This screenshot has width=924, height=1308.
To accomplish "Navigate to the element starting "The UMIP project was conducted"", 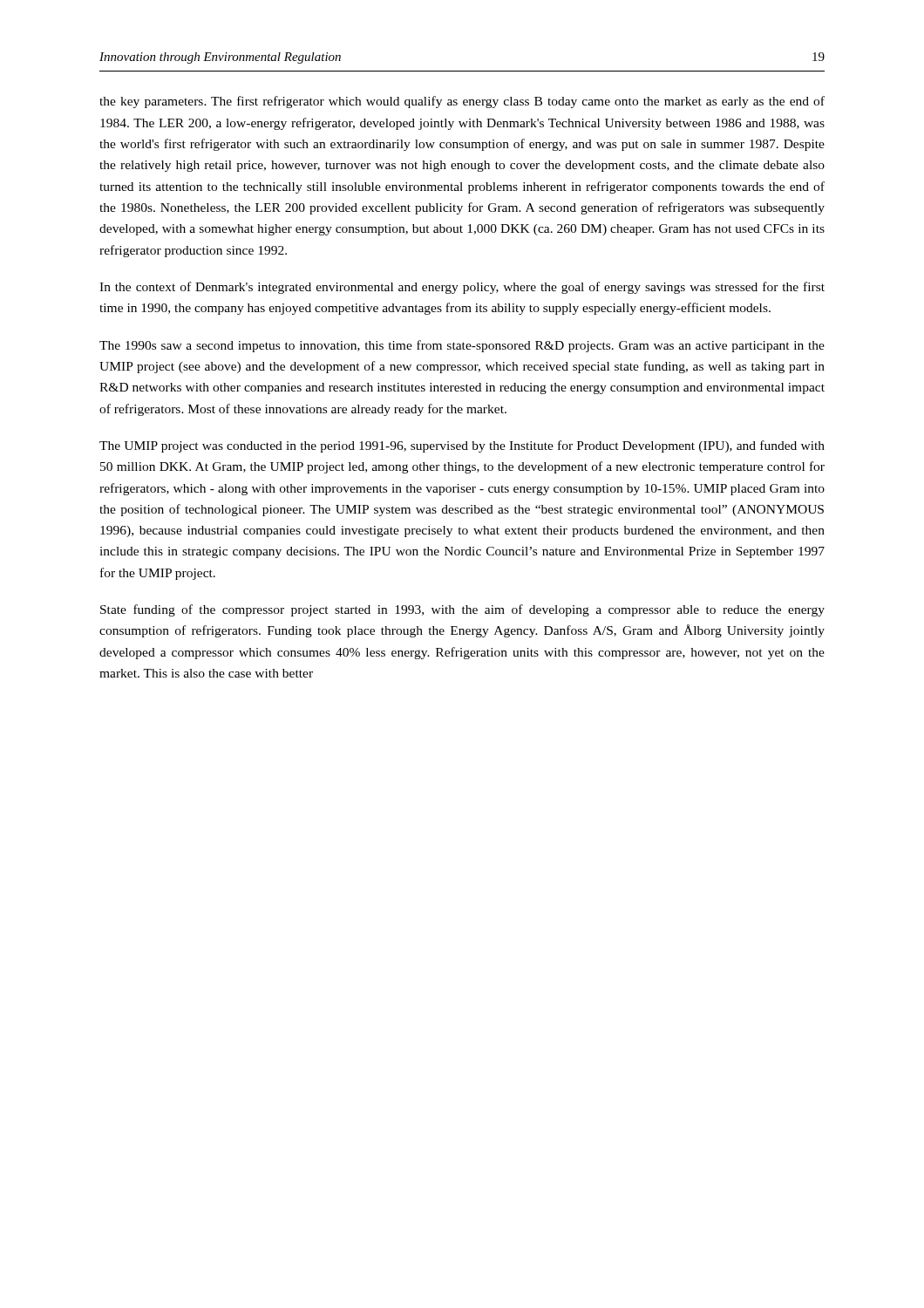I will (462, 509).
